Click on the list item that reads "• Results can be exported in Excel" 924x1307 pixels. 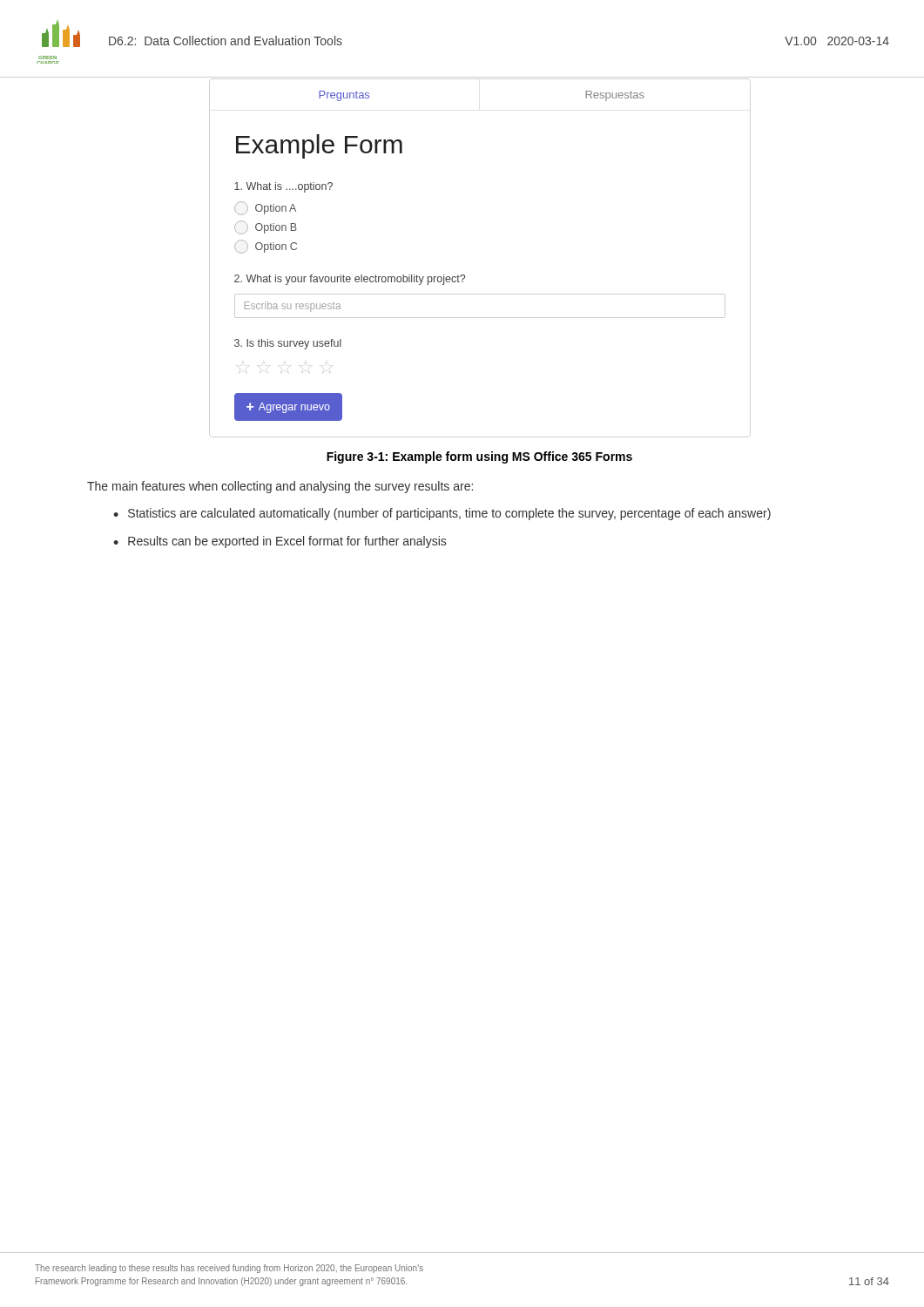(280, 542)
